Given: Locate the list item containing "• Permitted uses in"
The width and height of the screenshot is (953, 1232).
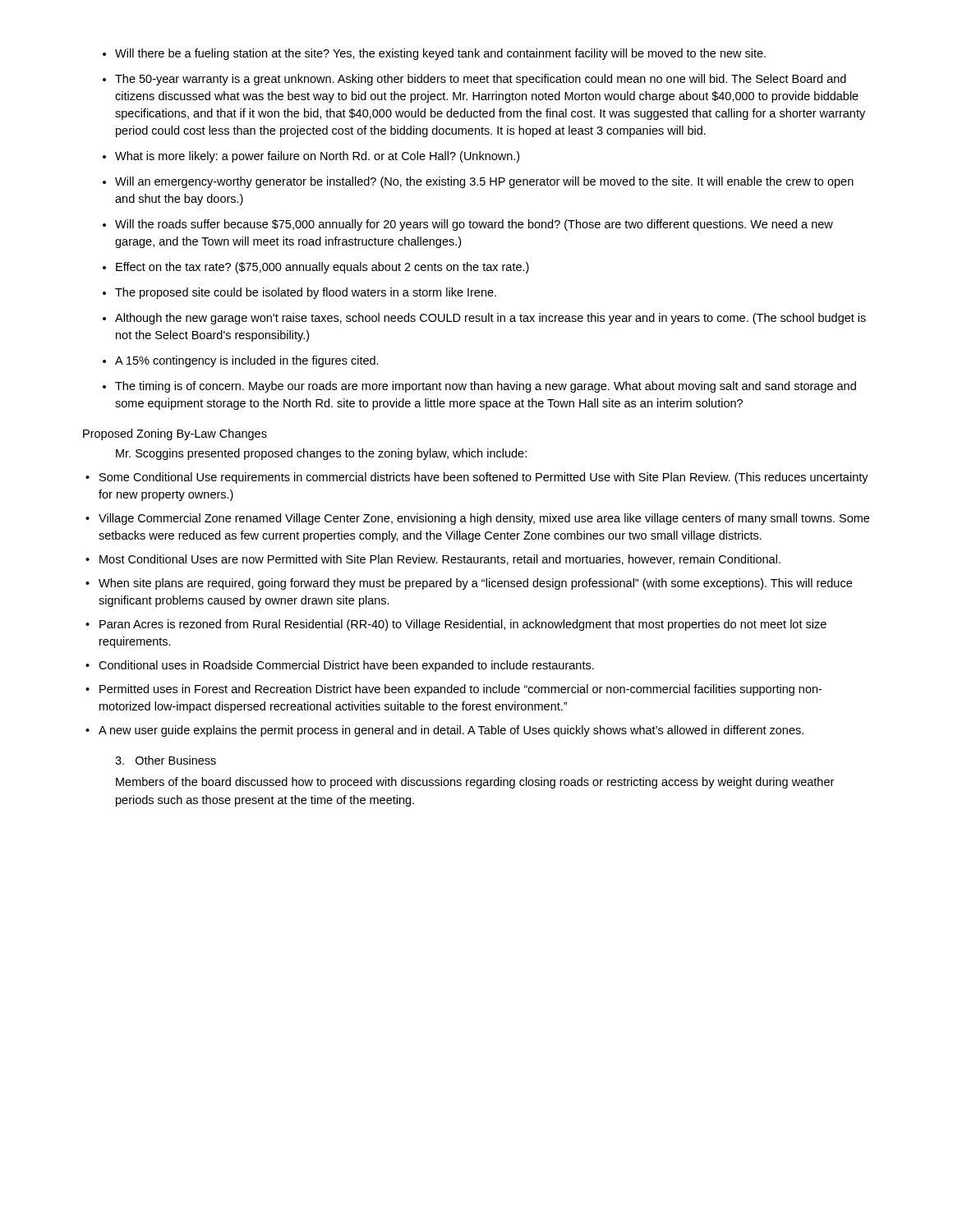Looking at the screenshot, I should coord(454,697).
